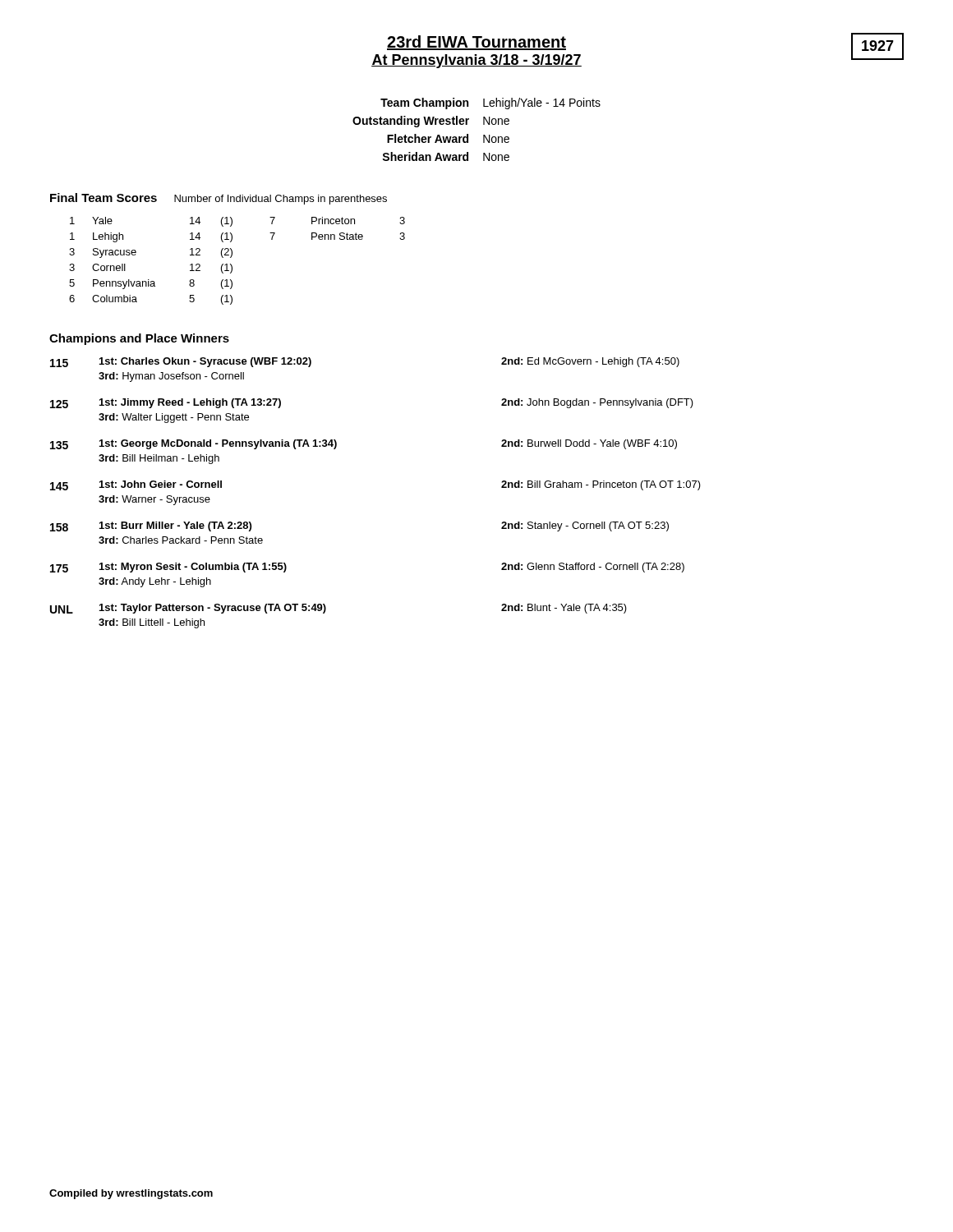Select the table that reads "Penn State"
The height and width of the screenshot is (1232, 953).
[x=485, y=260]
